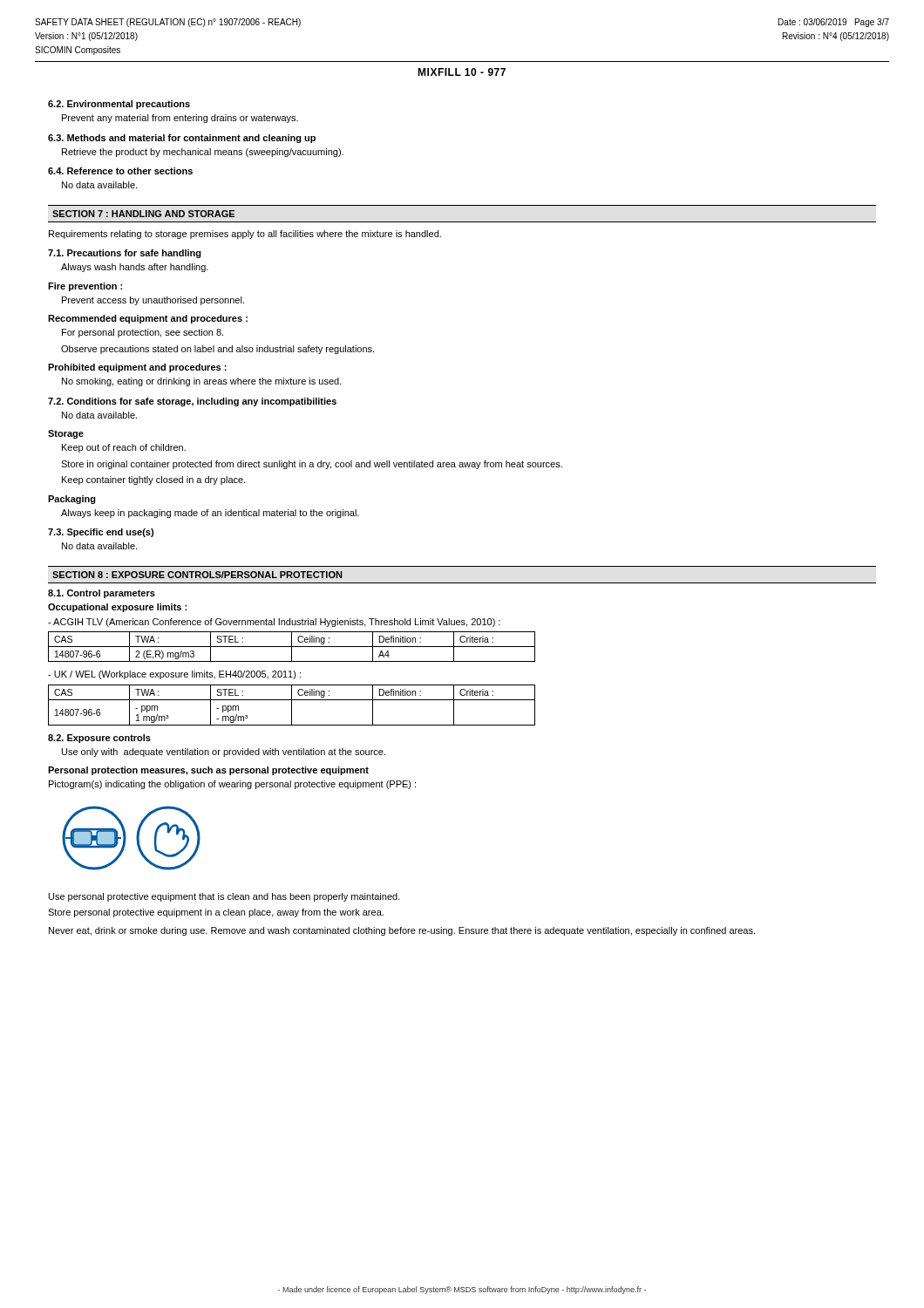Select the block starting "Always keep in packaging"
Viewport: 924px width, 1308px height.
210,512
